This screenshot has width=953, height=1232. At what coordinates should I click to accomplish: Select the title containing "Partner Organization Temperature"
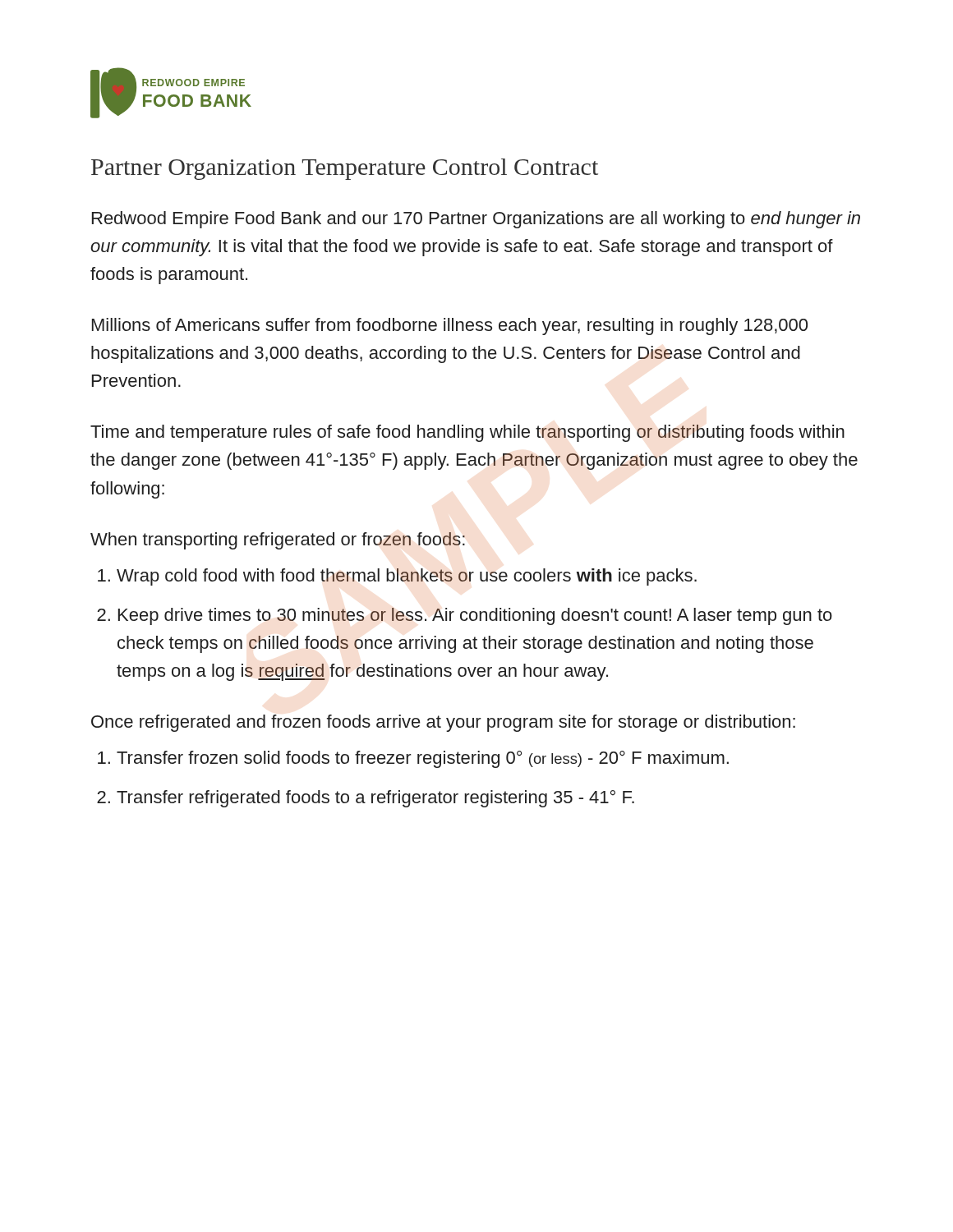(344, 166)
